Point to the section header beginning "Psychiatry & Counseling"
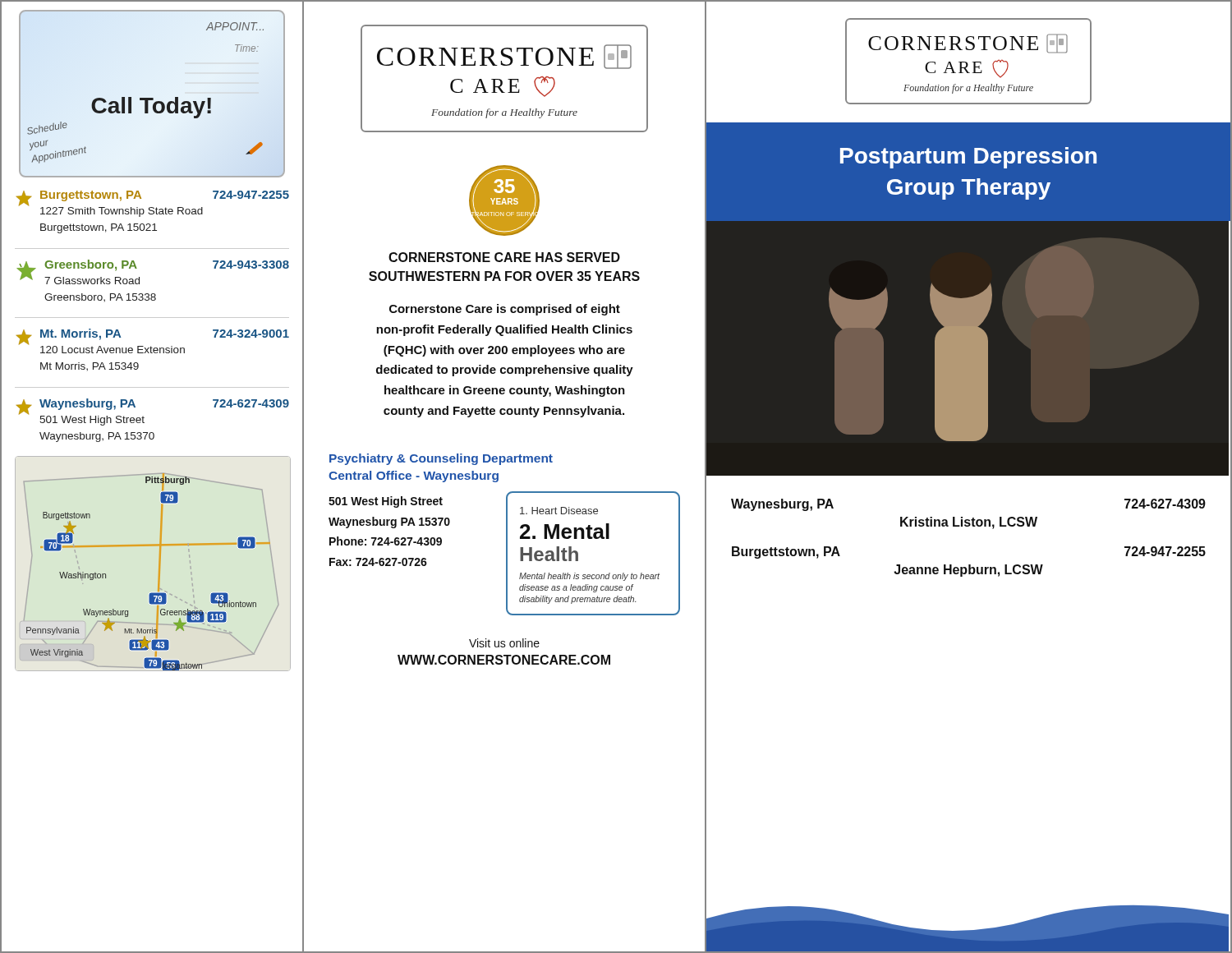 tap(504, 467)
